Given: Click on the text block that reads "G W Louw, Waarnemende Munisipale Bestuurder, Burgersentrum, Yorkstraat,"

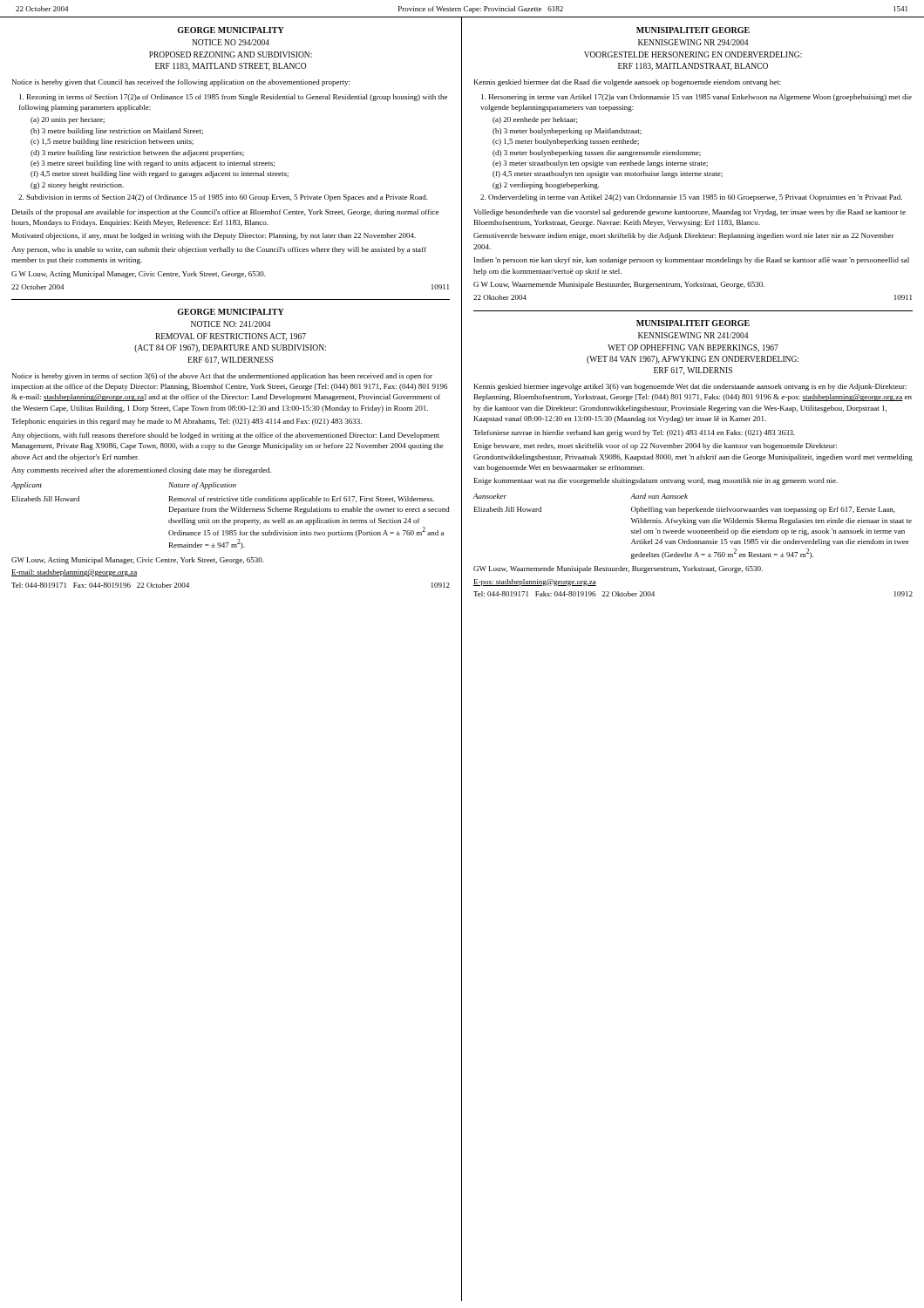Looking at the screenshot, I should (619, 284).
